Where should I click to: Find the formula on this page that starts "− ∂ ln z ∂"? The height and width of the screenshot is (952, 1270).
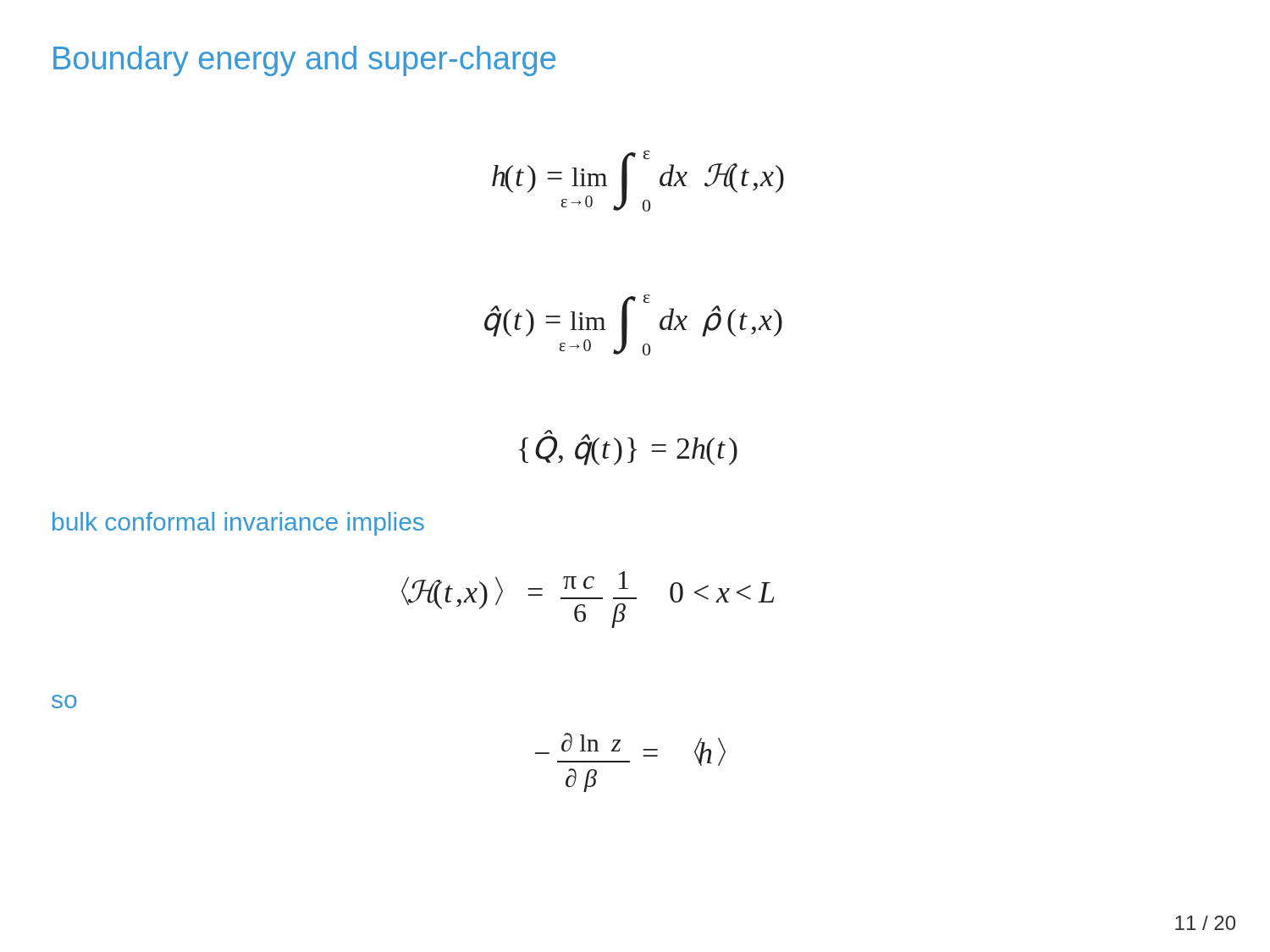[635, 757]
